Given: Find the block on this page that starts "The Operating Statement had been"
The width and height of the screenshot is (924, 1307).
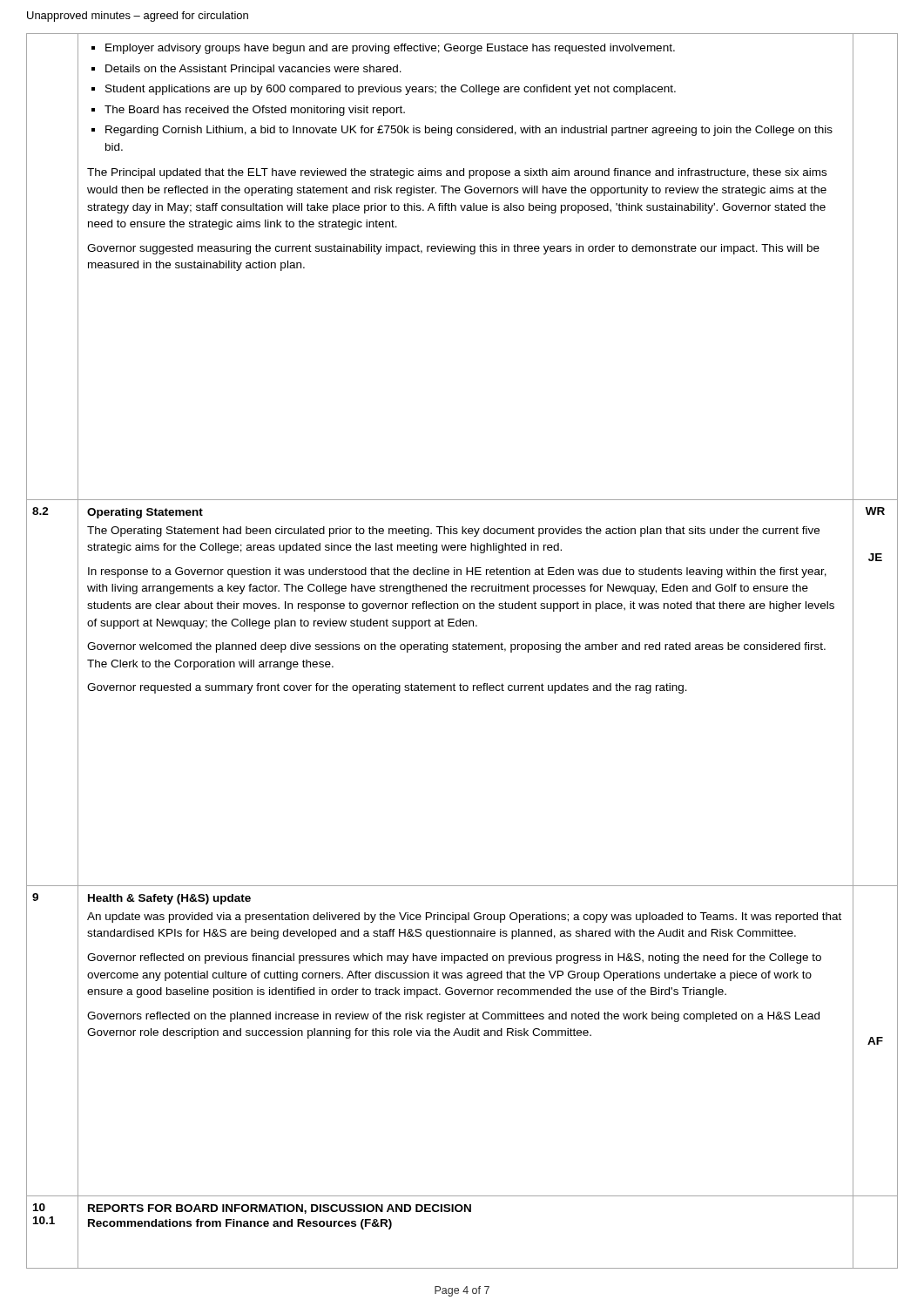Looking at the screenshot, I should coord(466,539).
